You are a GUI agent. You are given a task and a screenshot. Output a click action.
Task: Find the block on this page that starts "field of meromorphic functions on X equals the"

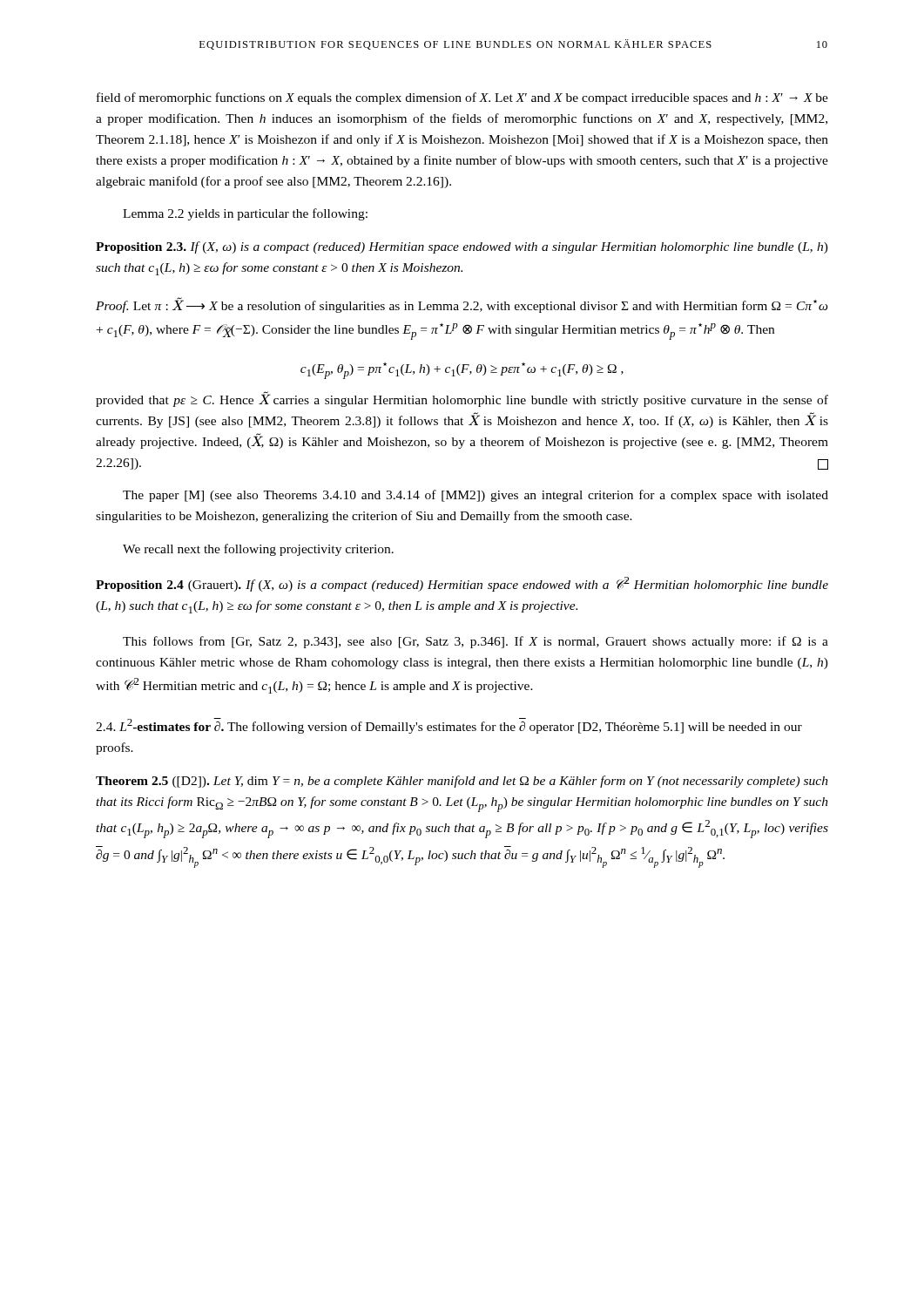point(462,139)
